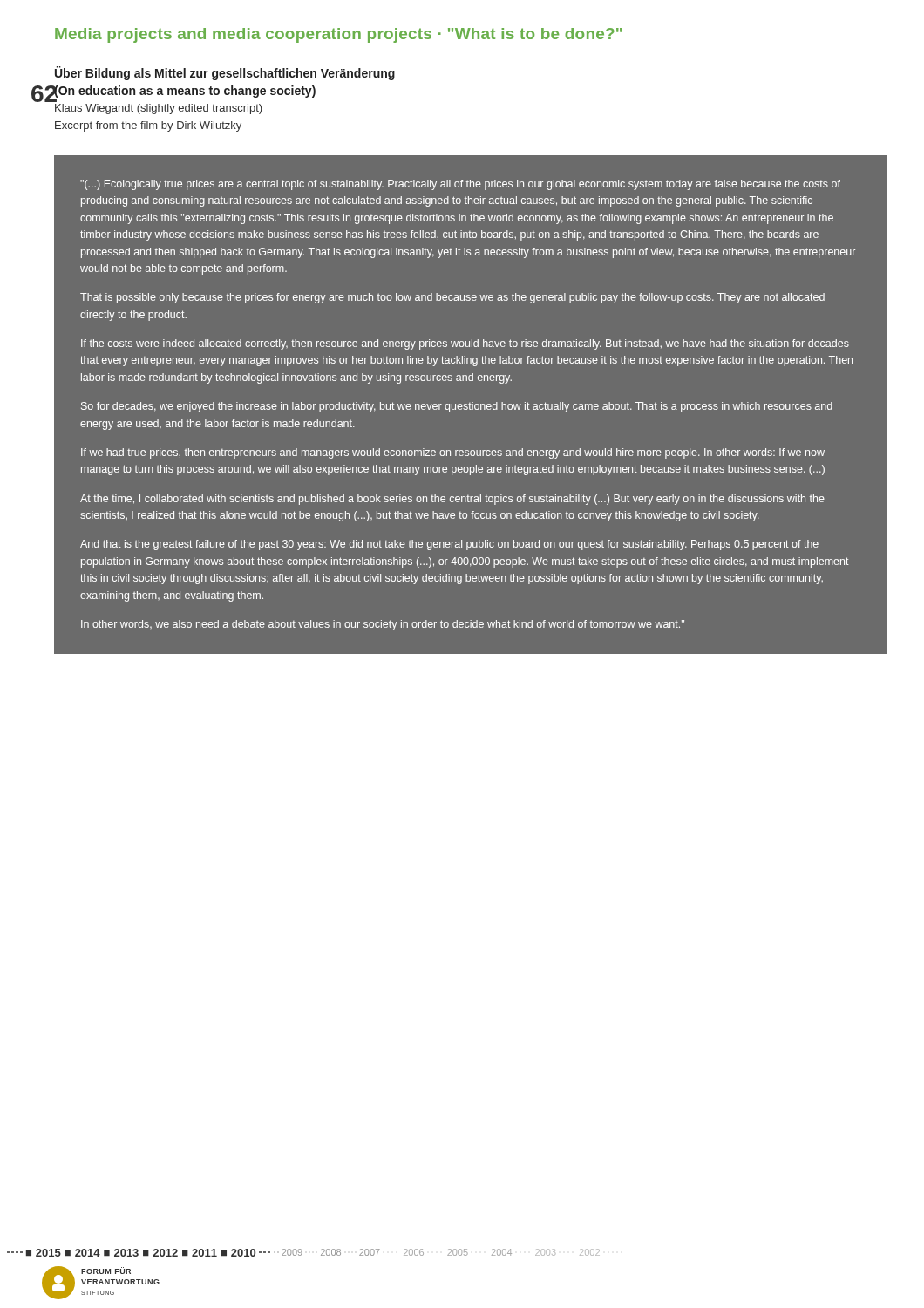Viewport: 924px width, 1308px height.
Task: Click on the text block that says ""(...) Ecologically true prices are a central"
Action: coord(471,405)
